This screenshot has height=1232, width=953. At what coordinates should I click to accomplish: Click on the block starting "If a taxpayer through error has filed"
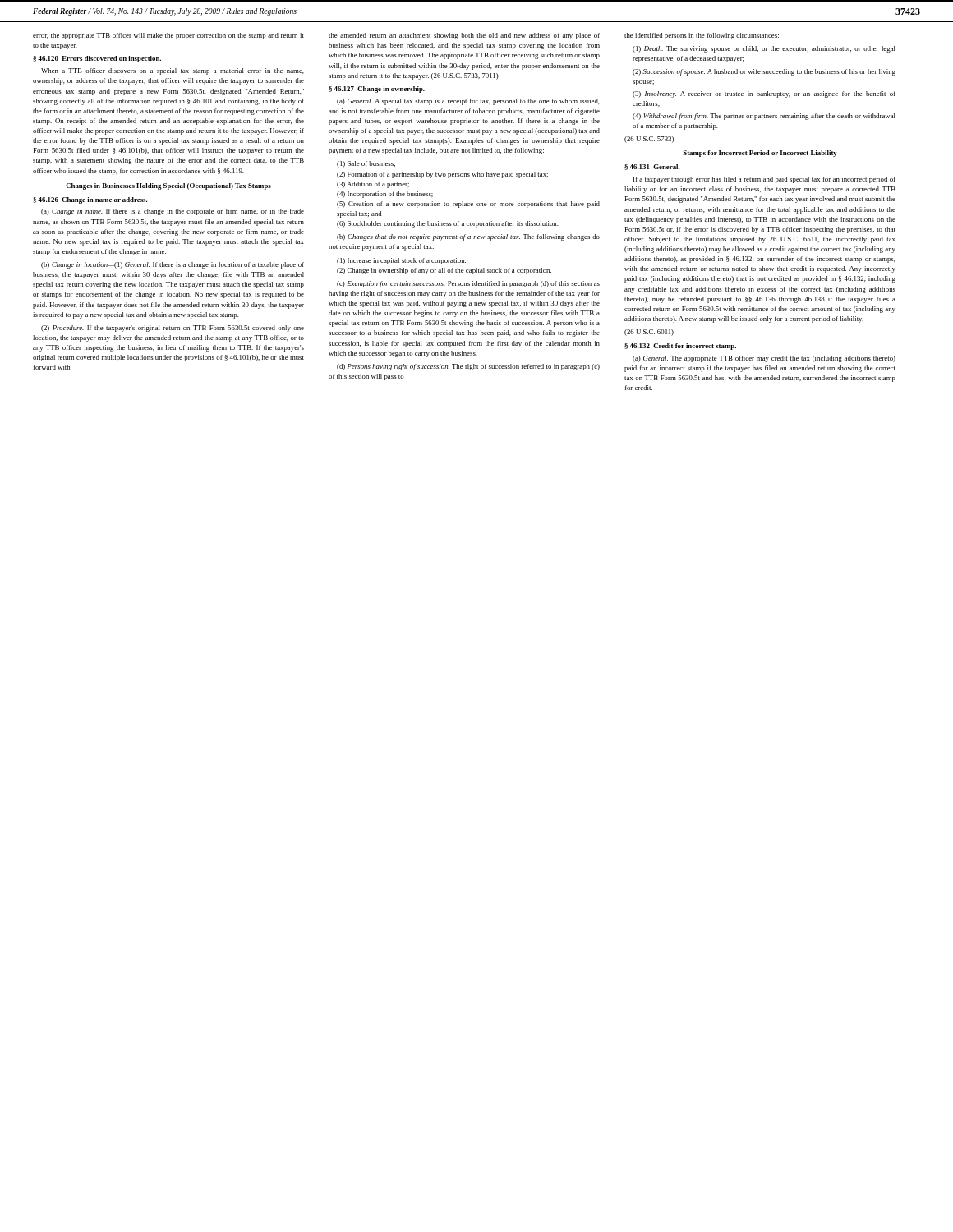(x=760, y=249)
